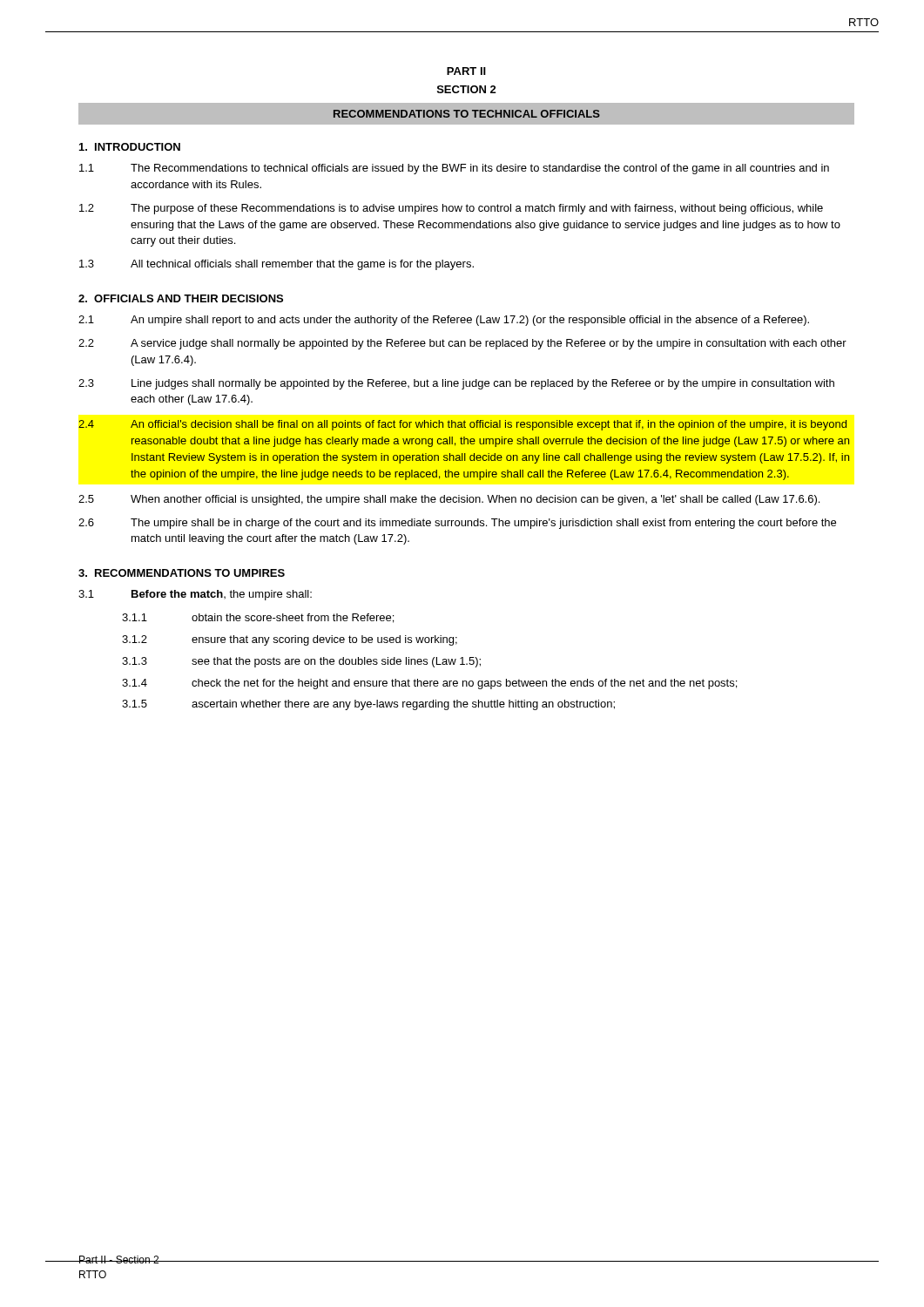The width and height of the screenshot is (924, 1307).
Task: Navigate to the element starting "2.4 An official's decision shall"
Action: [466, 450]
